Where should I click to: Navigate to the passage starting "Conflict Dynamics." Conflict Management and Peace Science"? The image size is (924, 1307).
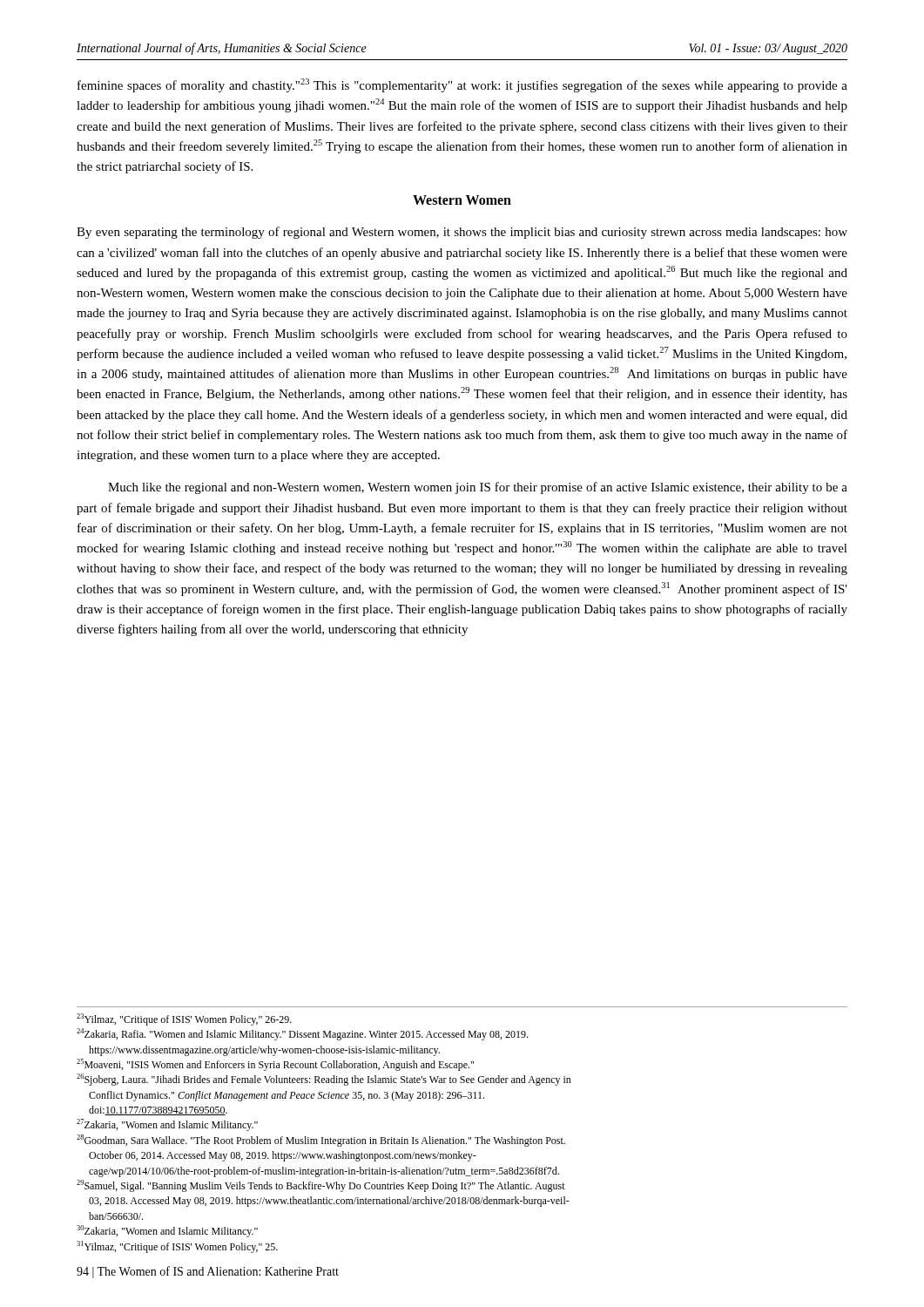287,1095
